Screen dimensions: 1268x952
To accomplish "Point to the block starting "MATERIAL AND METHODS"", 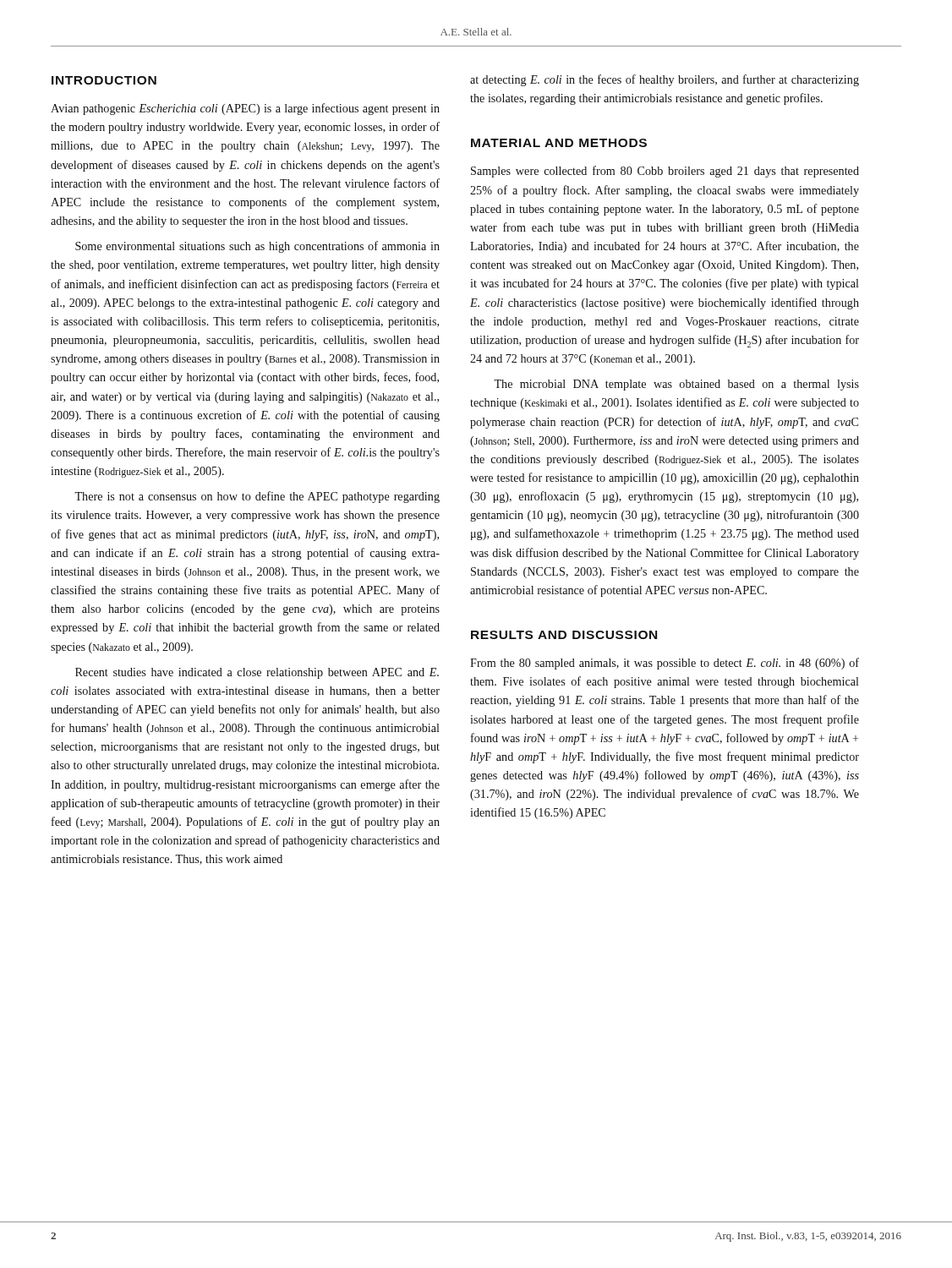I will 559,143.
